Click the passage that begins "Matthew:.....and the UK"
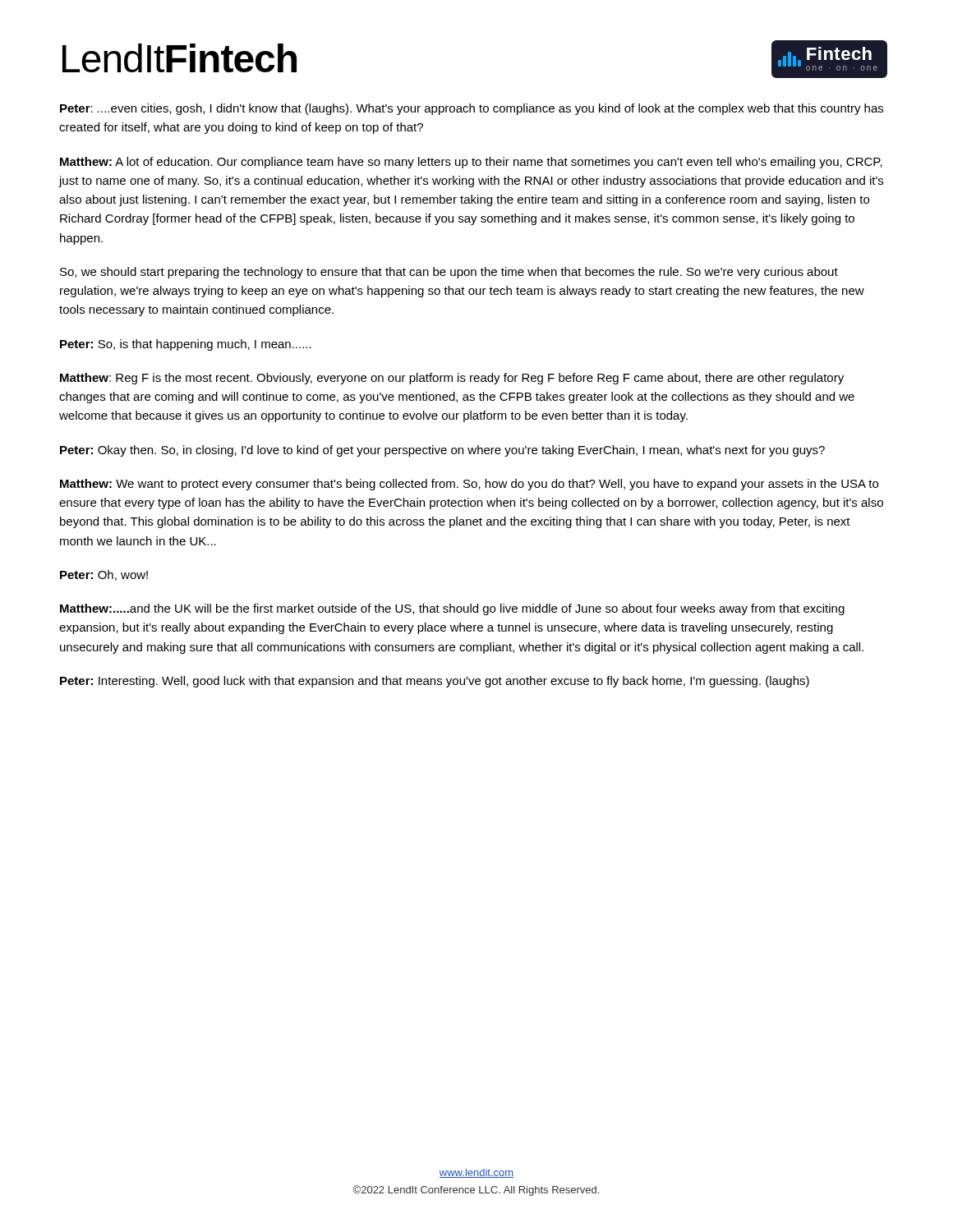Screen dimensions: 1232x953 click(462, 627)
